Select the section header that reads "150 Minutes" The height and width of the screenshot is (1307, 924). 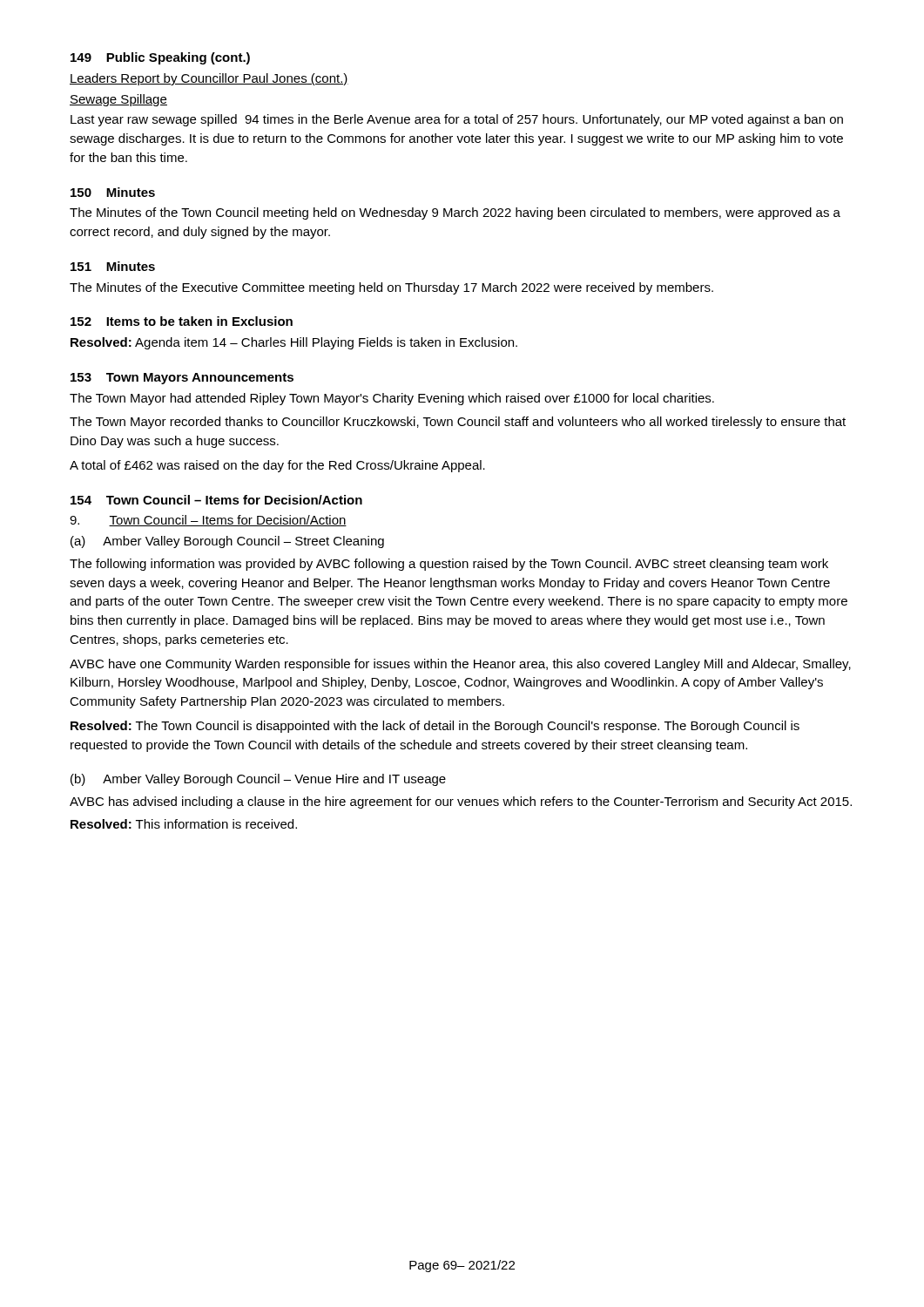(x=112, y=192)
